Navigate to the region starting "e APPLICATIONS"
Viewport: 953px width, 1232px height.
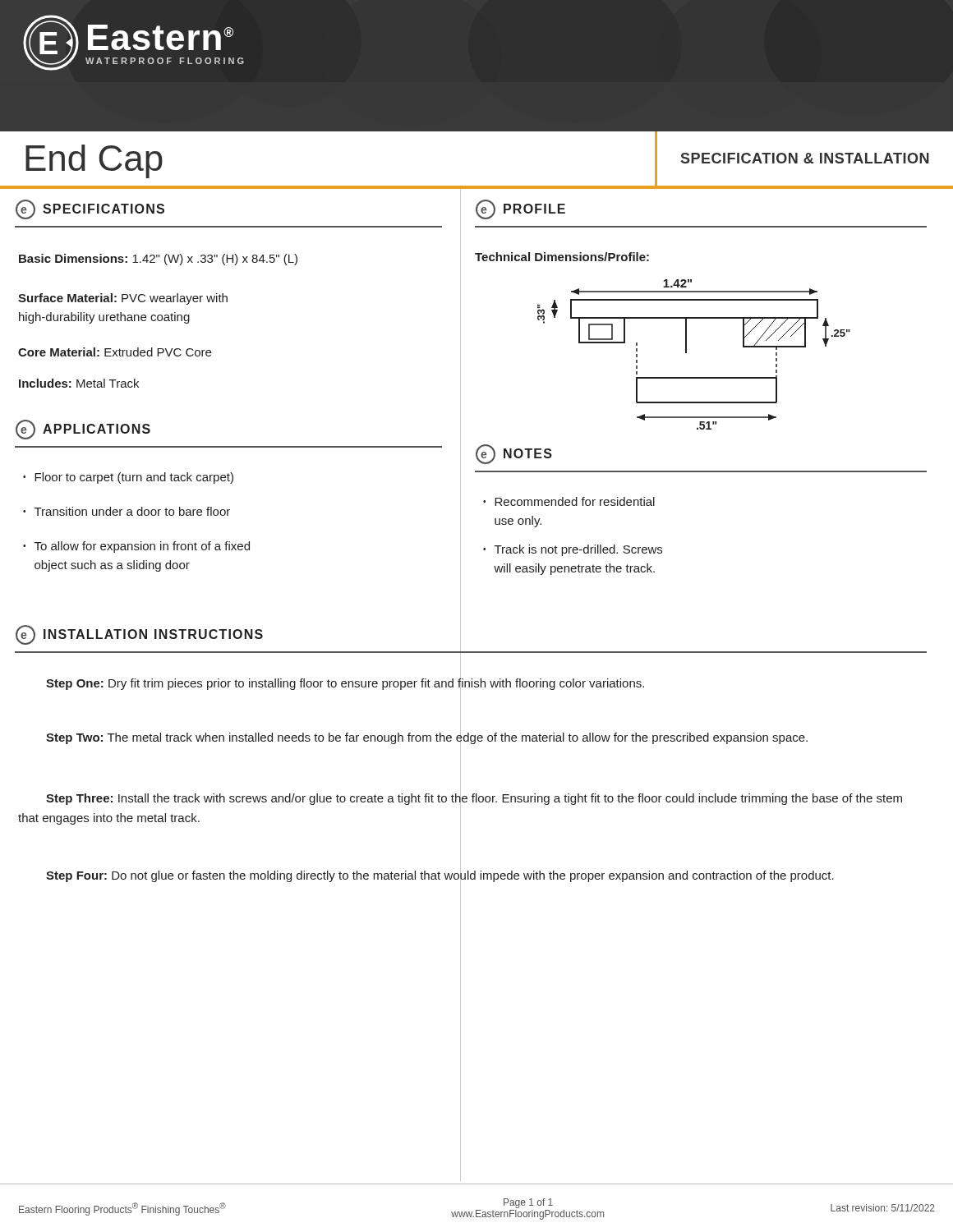coord(83,430)
